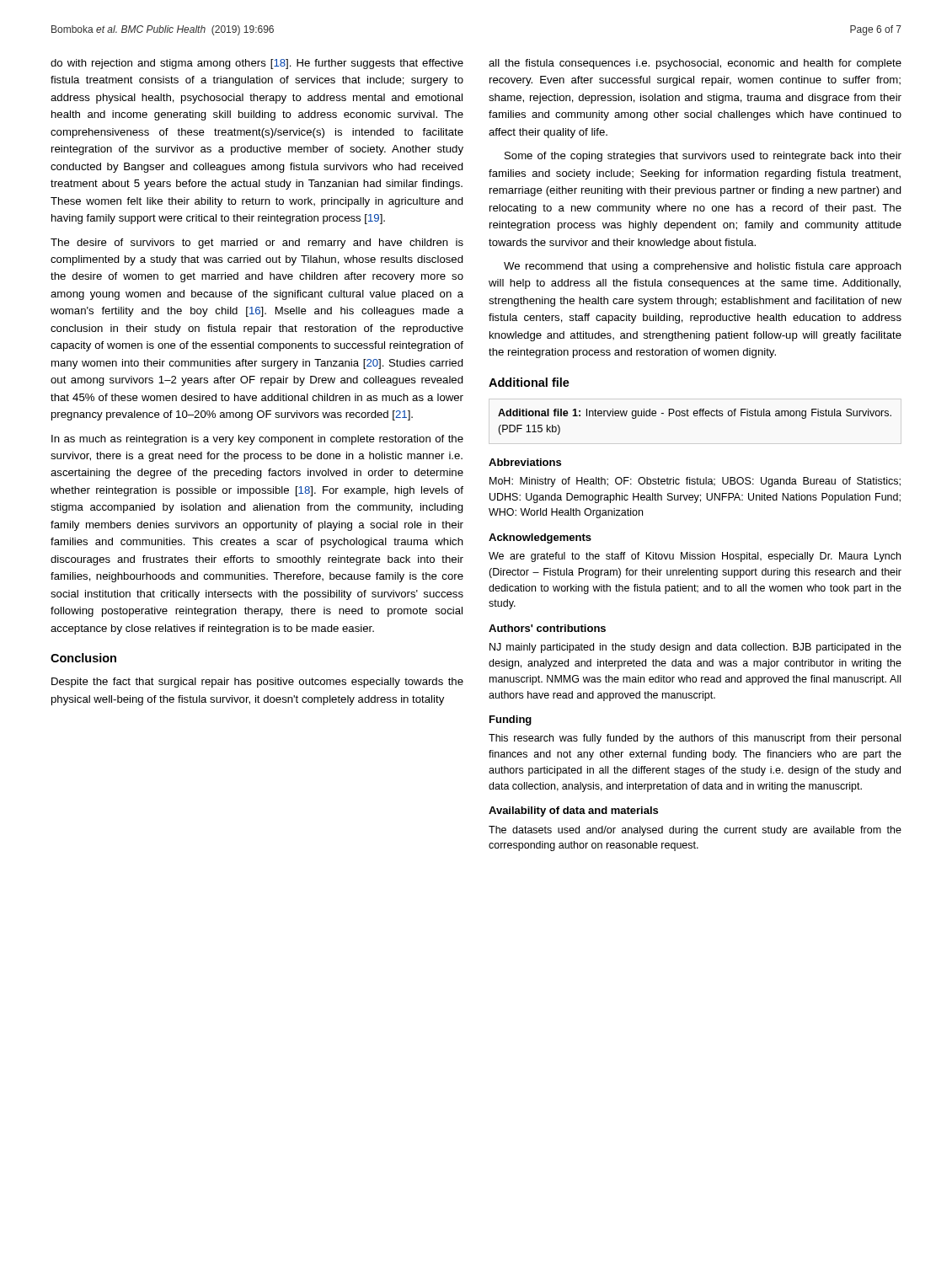
Task: Find the text block starting "This research was fully funded by"
Action: (x=695, y=762)
